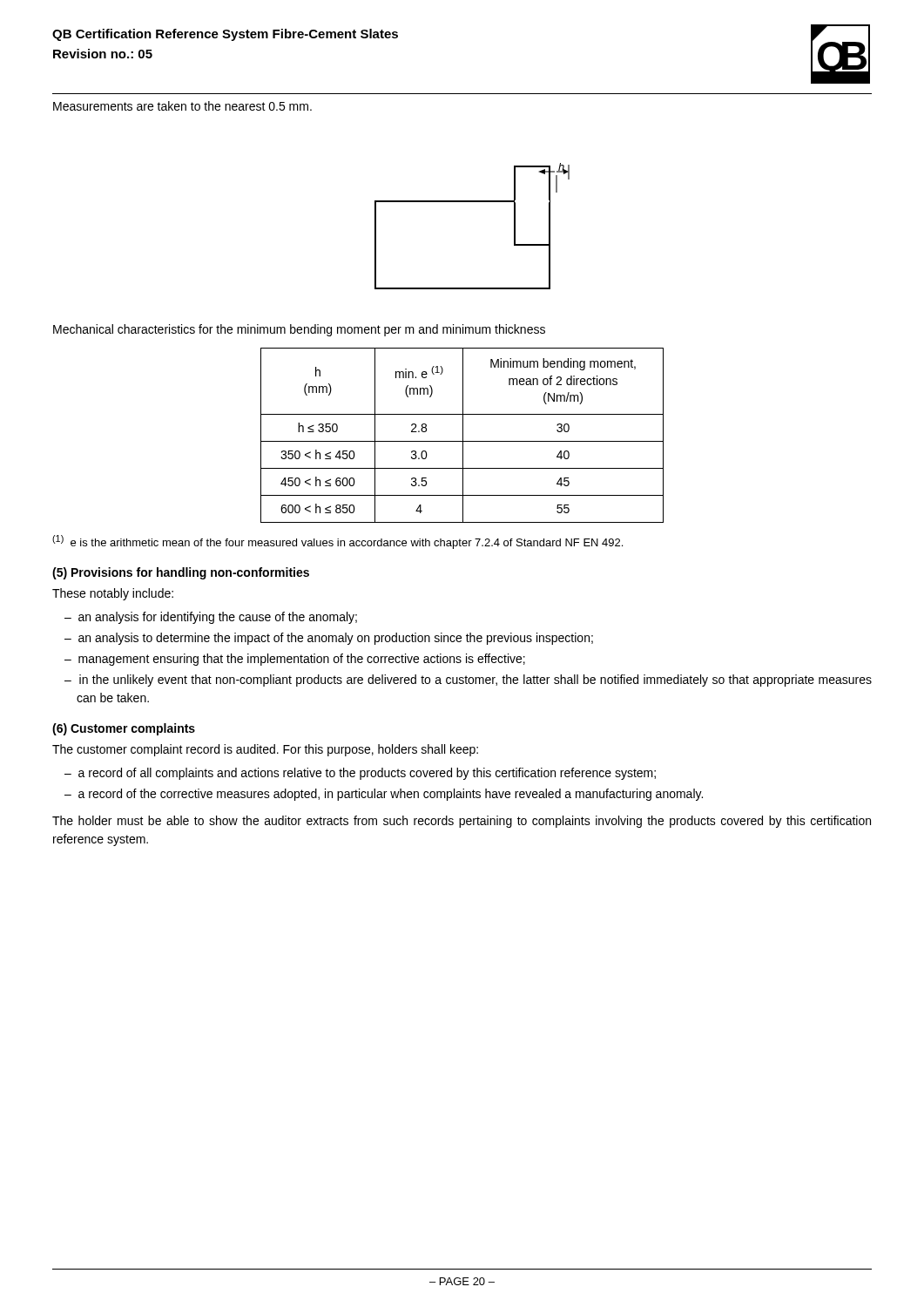The height and width of the screenshot is (1307, 924).
Task: Select the list item containing "a record of all complaints and actions relative"
Action: [x=366, y=773]
